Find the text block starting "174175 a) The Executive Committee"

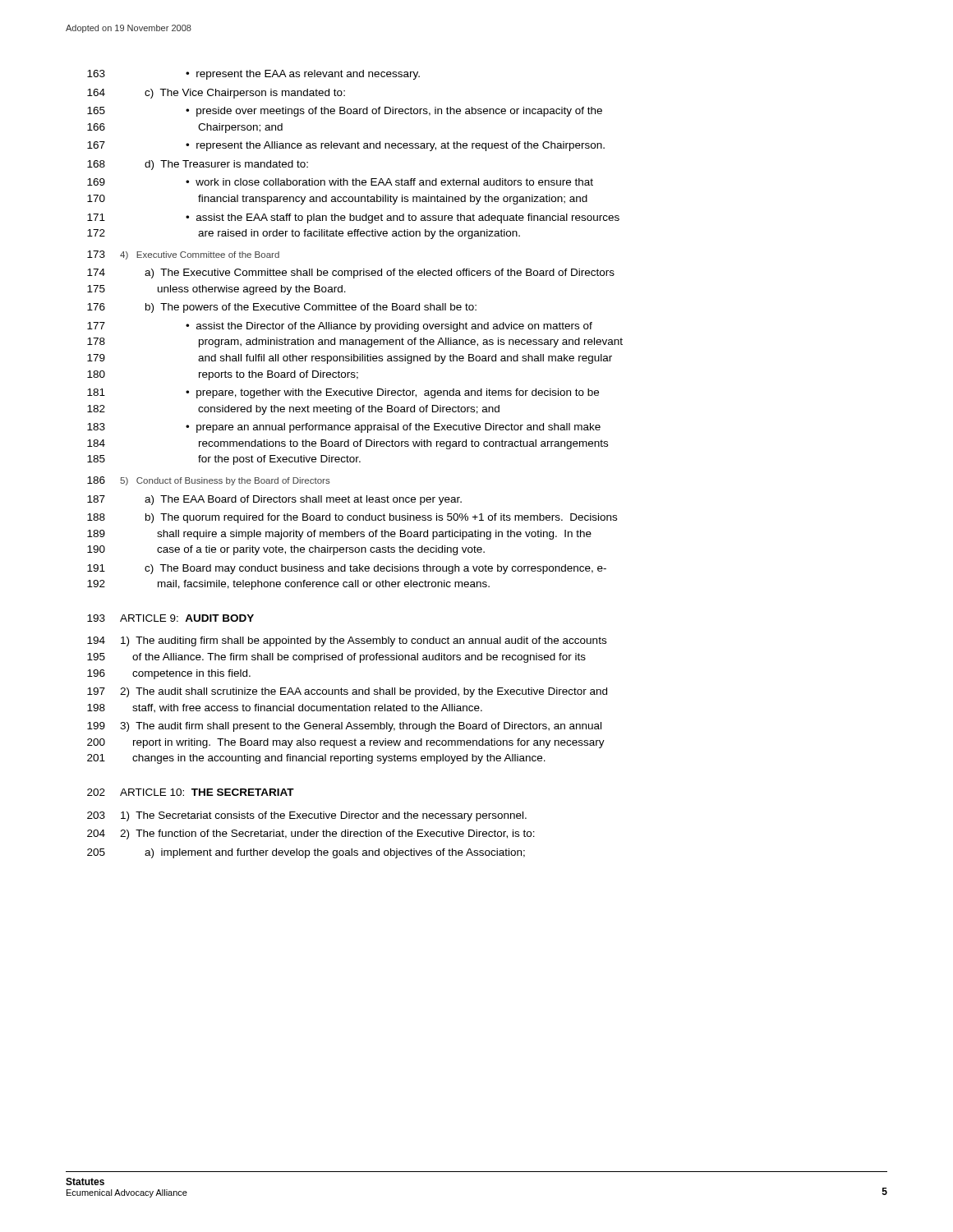(x=476, y=281)
